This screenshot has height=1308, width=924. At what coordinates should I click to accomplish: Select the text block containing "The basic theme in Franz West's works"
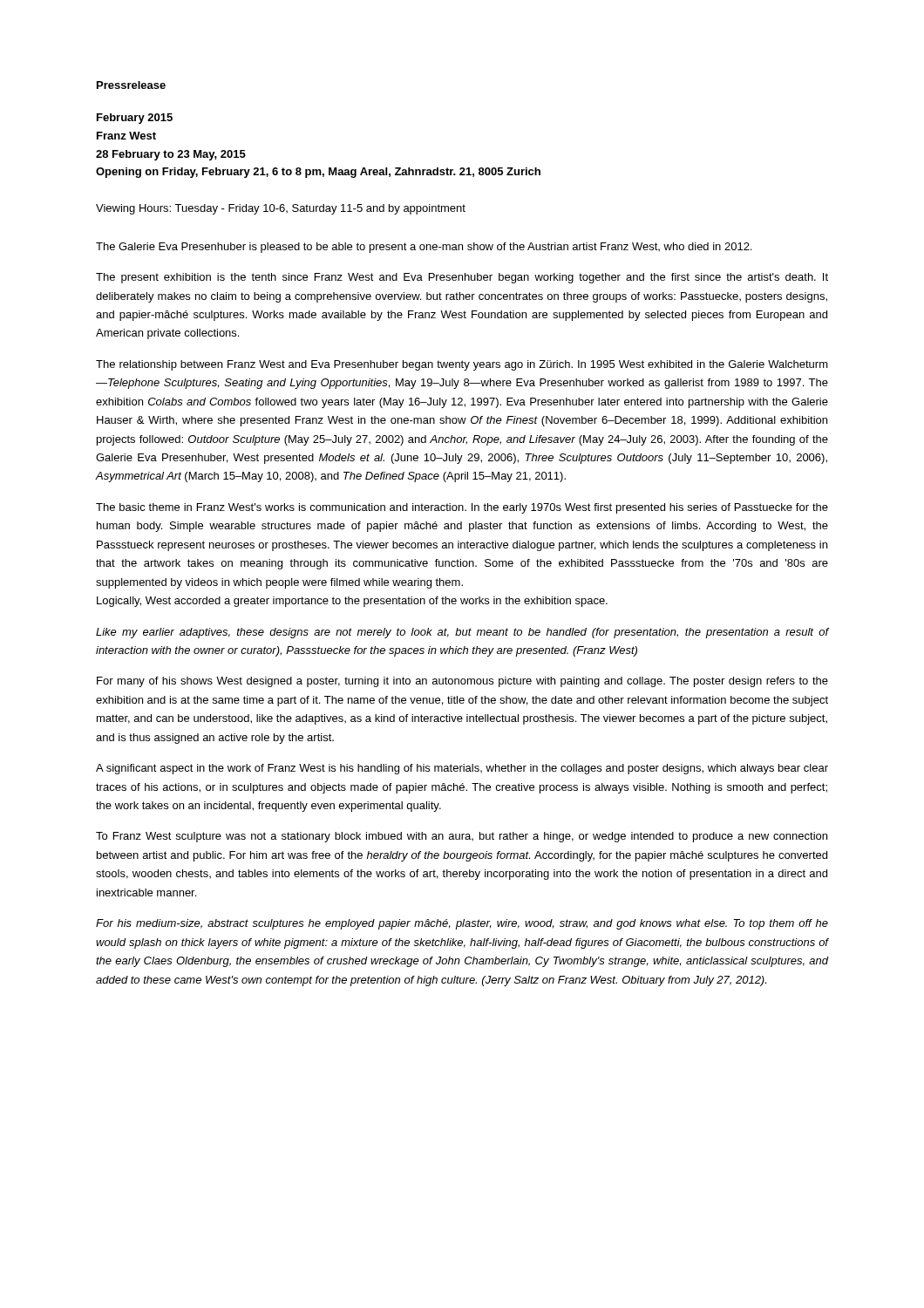tap(462, 554)
